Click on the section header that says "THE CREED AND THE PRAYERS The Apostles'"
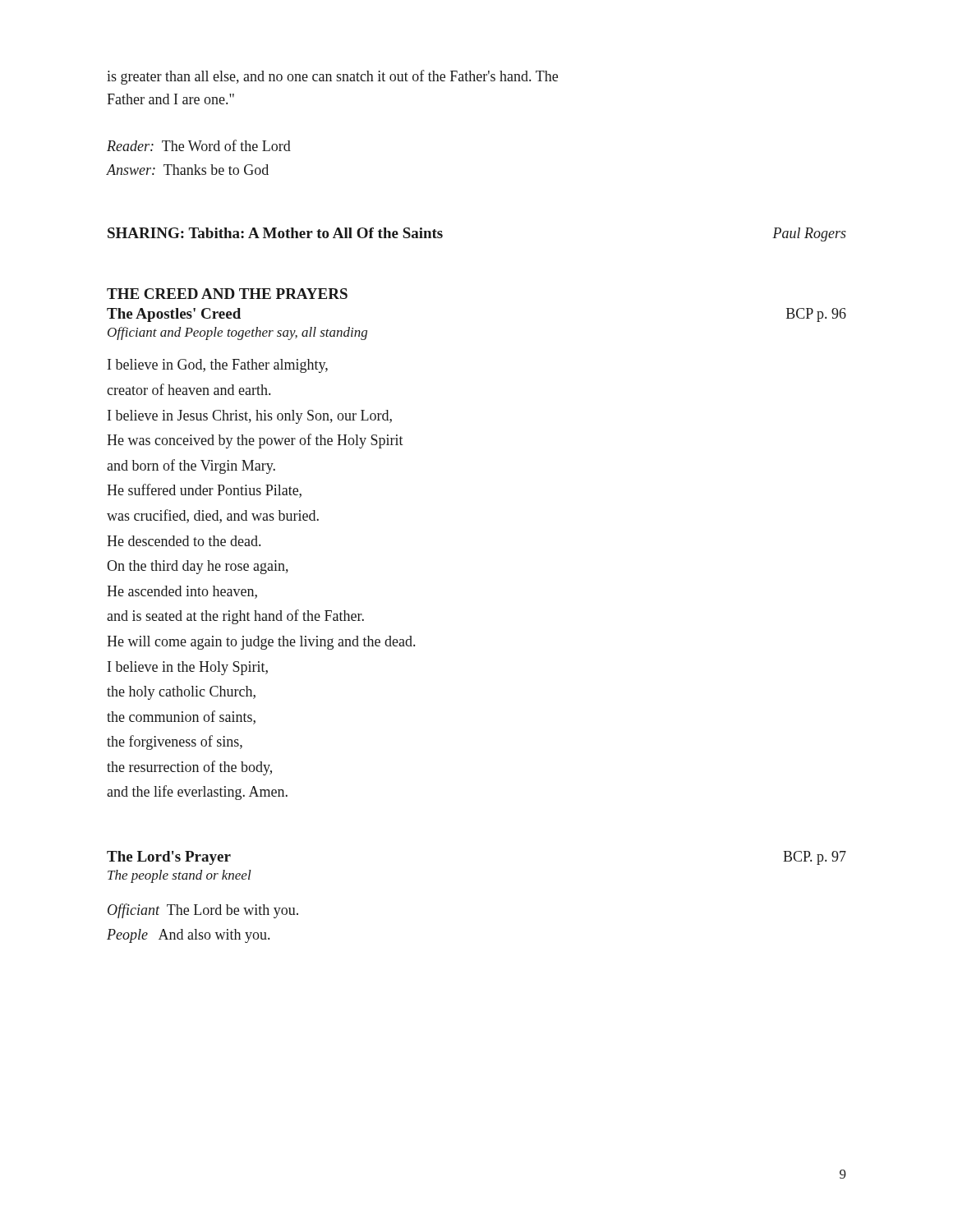 tap(227, 294)
